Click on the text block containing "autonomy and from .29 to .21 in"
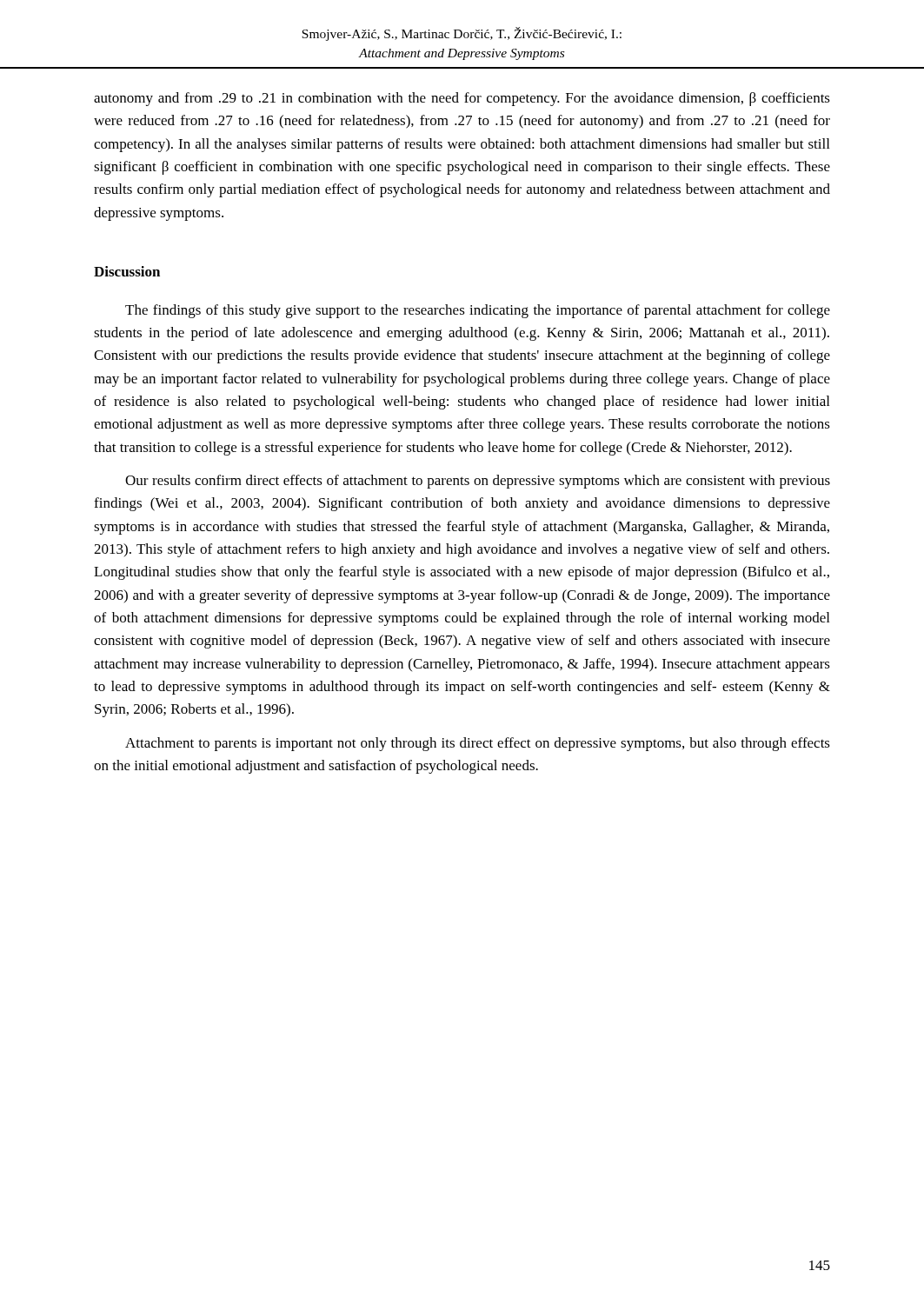 [x=462, y=155]
